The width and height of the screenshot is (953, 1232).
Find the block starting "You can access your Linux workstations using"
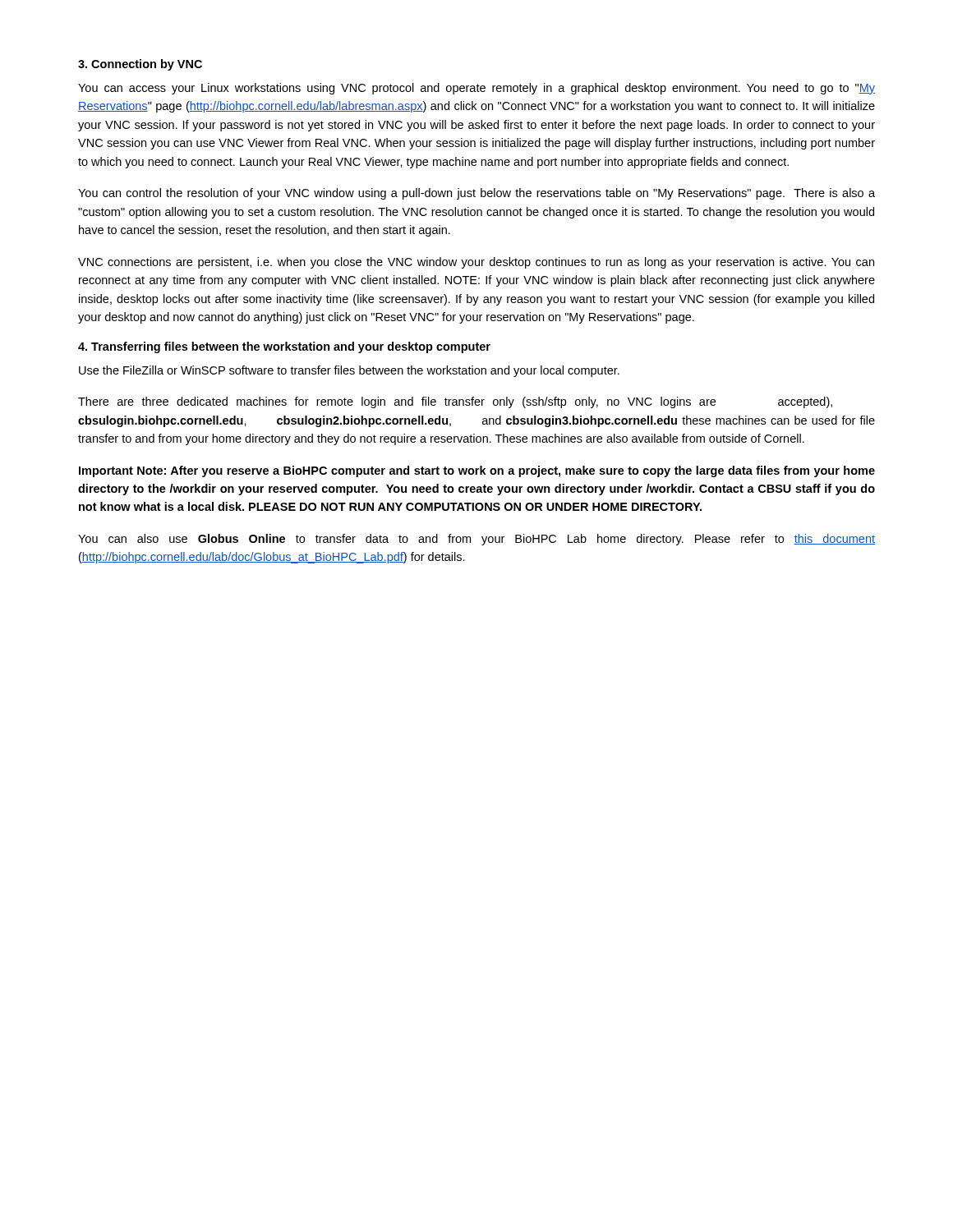pos(476,125)
